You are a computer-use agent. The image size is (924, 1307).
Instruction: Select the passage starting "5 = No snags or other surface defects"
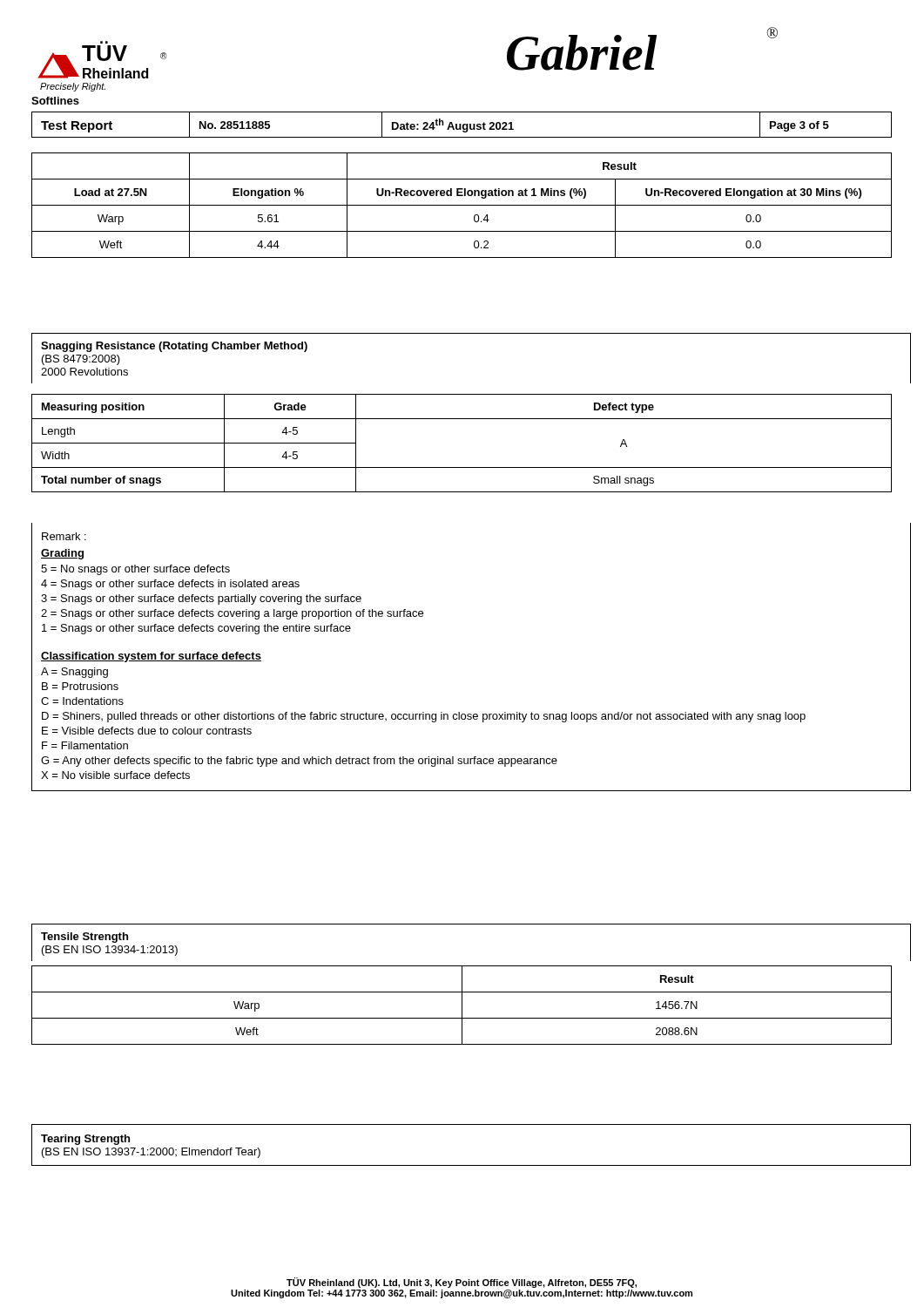coord(136,569)
